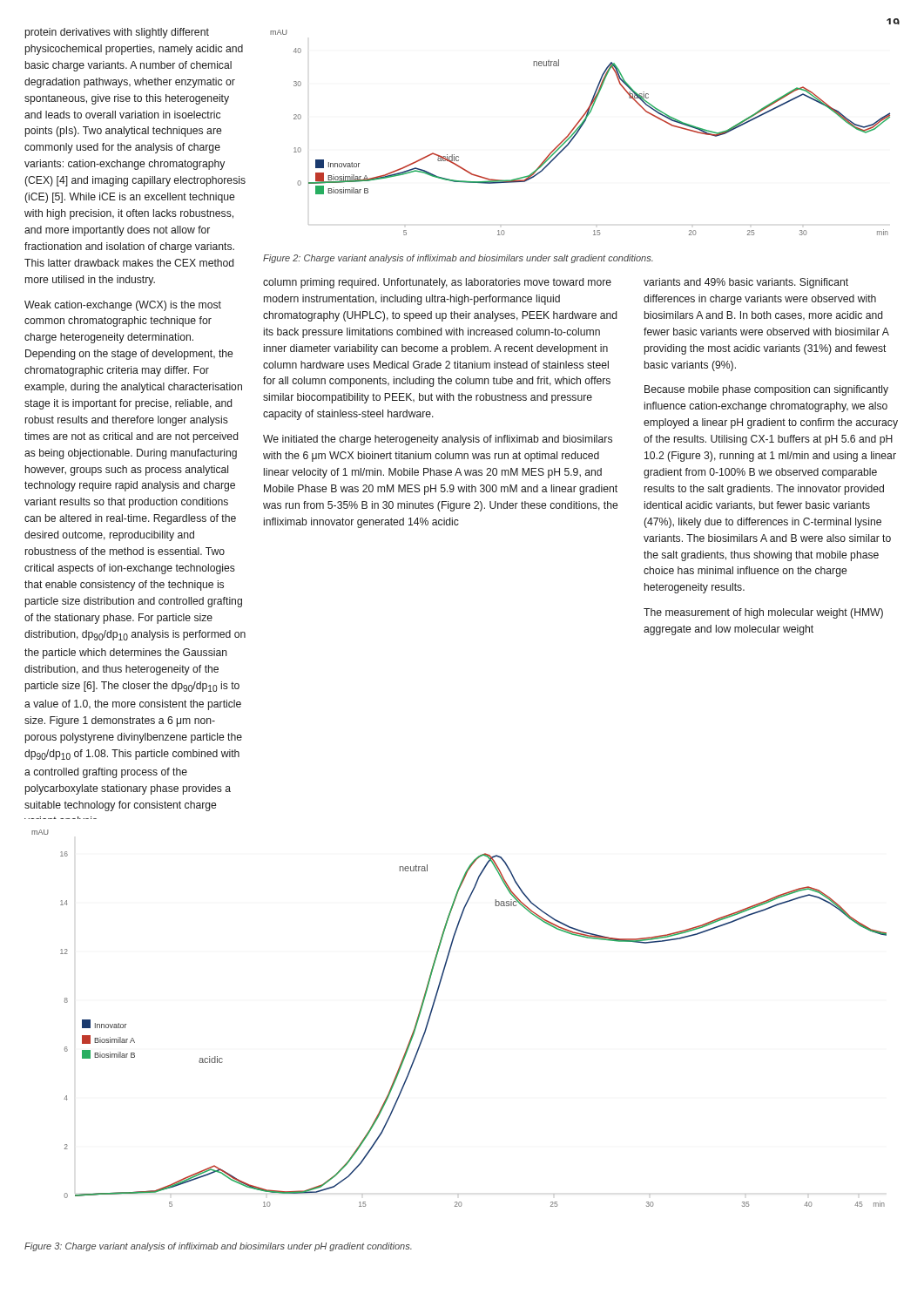Screen dimensions: 1307x924
Task: Locate the text block that says "Because mobile phase composition can significantly influence cation-exchange"
Action: [771, 489]
